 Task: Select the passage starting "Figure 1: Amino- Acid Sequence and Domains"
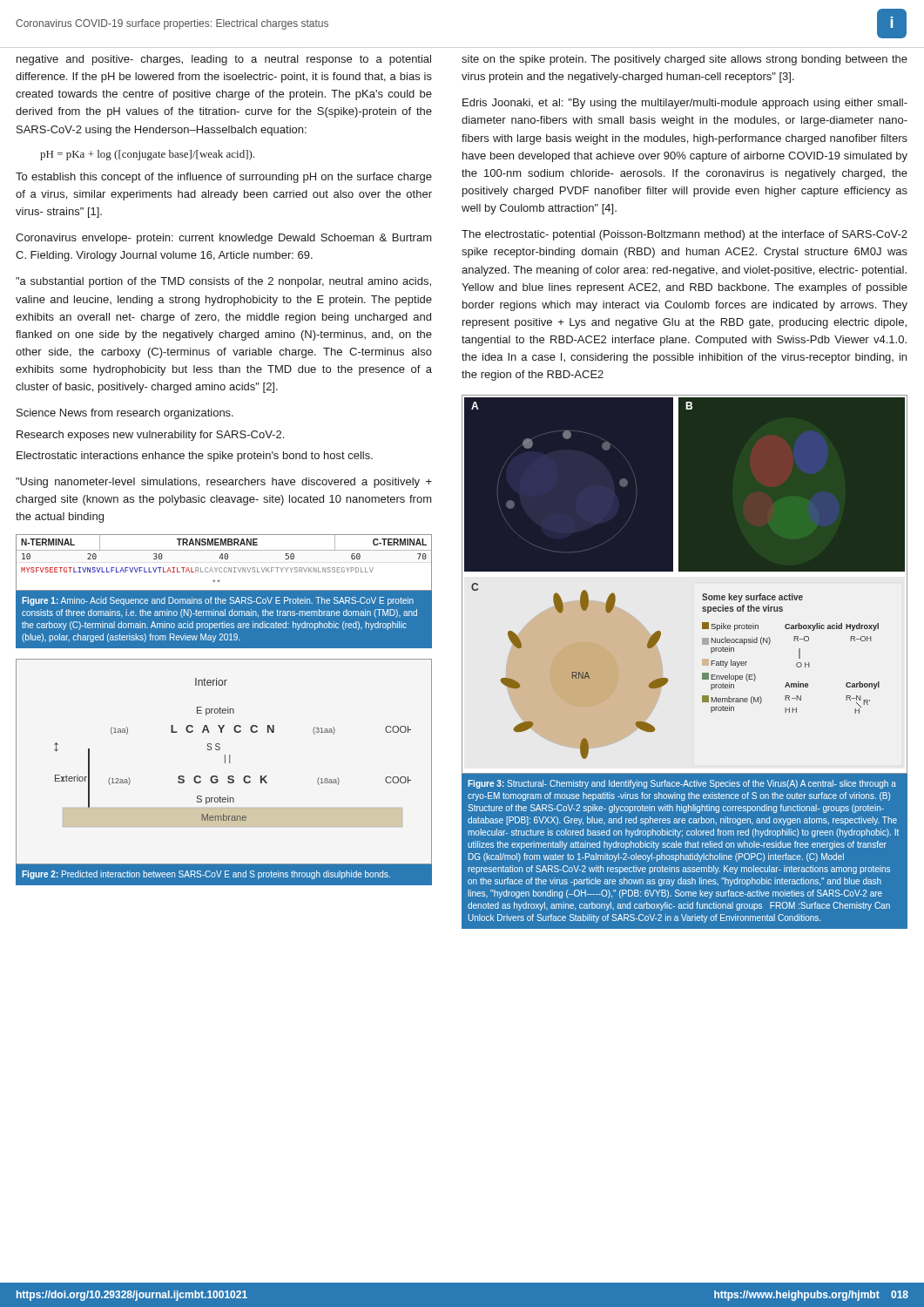tap(220, 619)
